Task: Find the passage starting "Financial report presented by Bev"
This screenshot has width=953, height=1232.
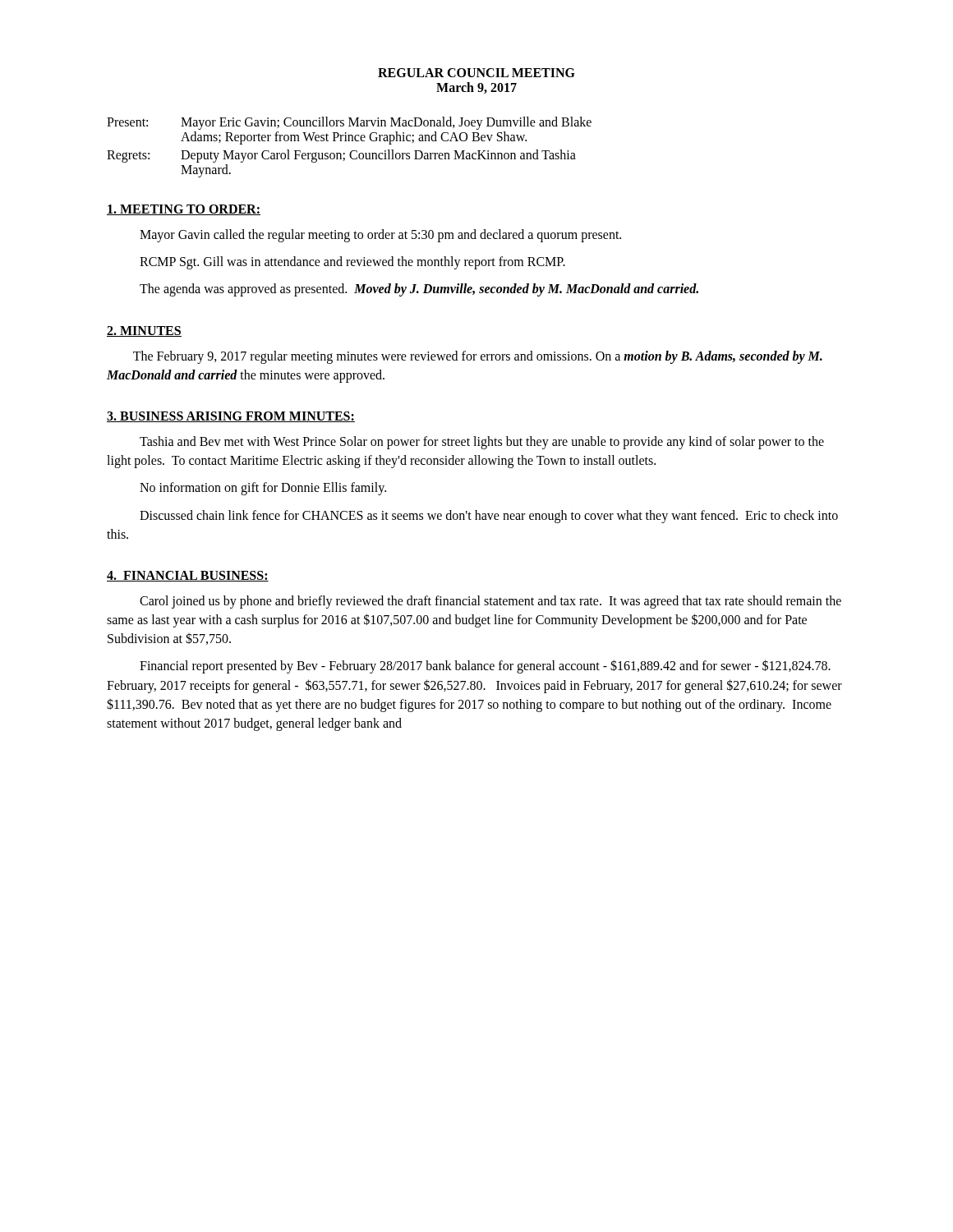Action: (x=474, y=695)
